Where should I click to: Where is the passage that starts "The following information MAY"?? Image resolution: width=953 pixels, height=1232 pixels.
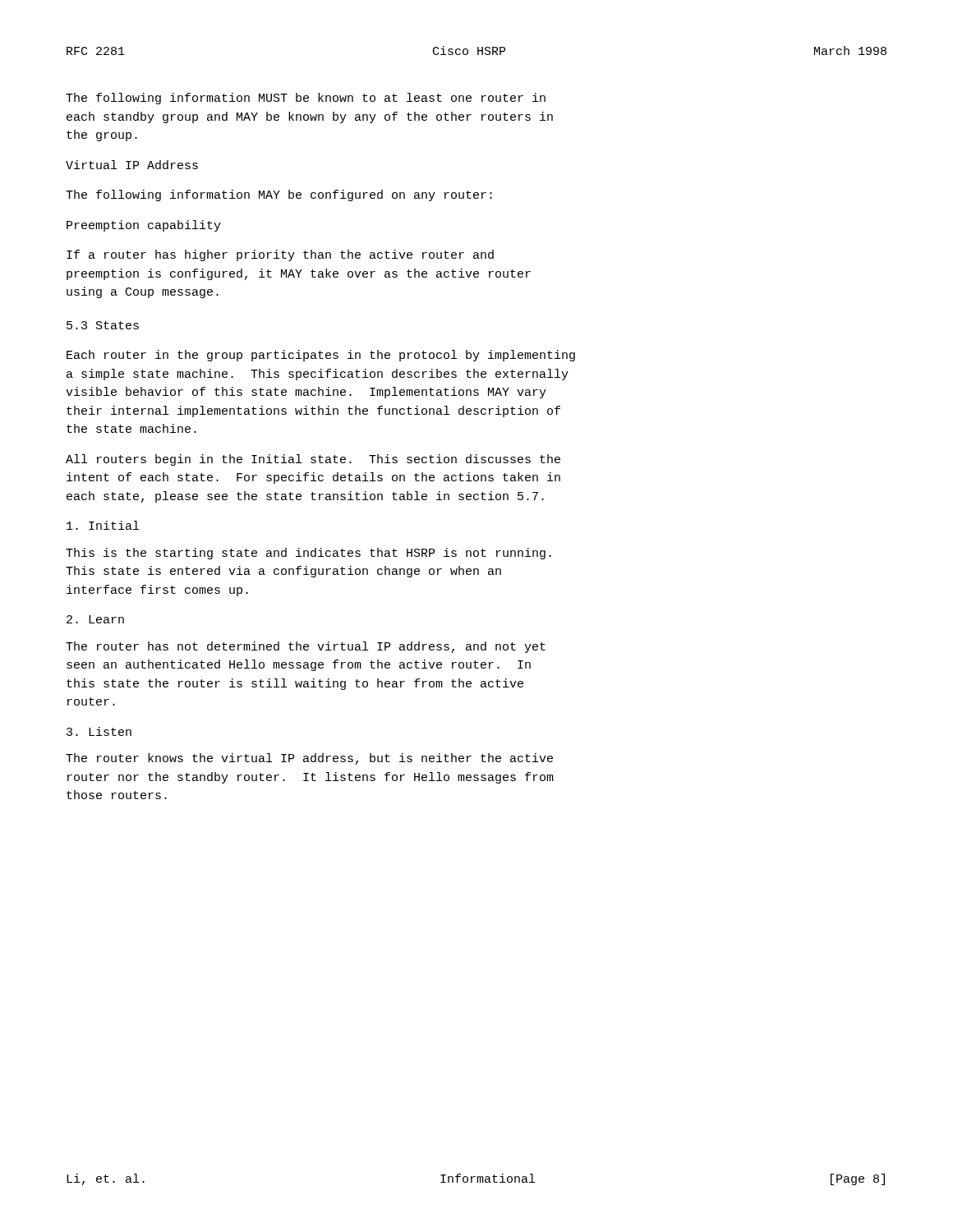280,196
